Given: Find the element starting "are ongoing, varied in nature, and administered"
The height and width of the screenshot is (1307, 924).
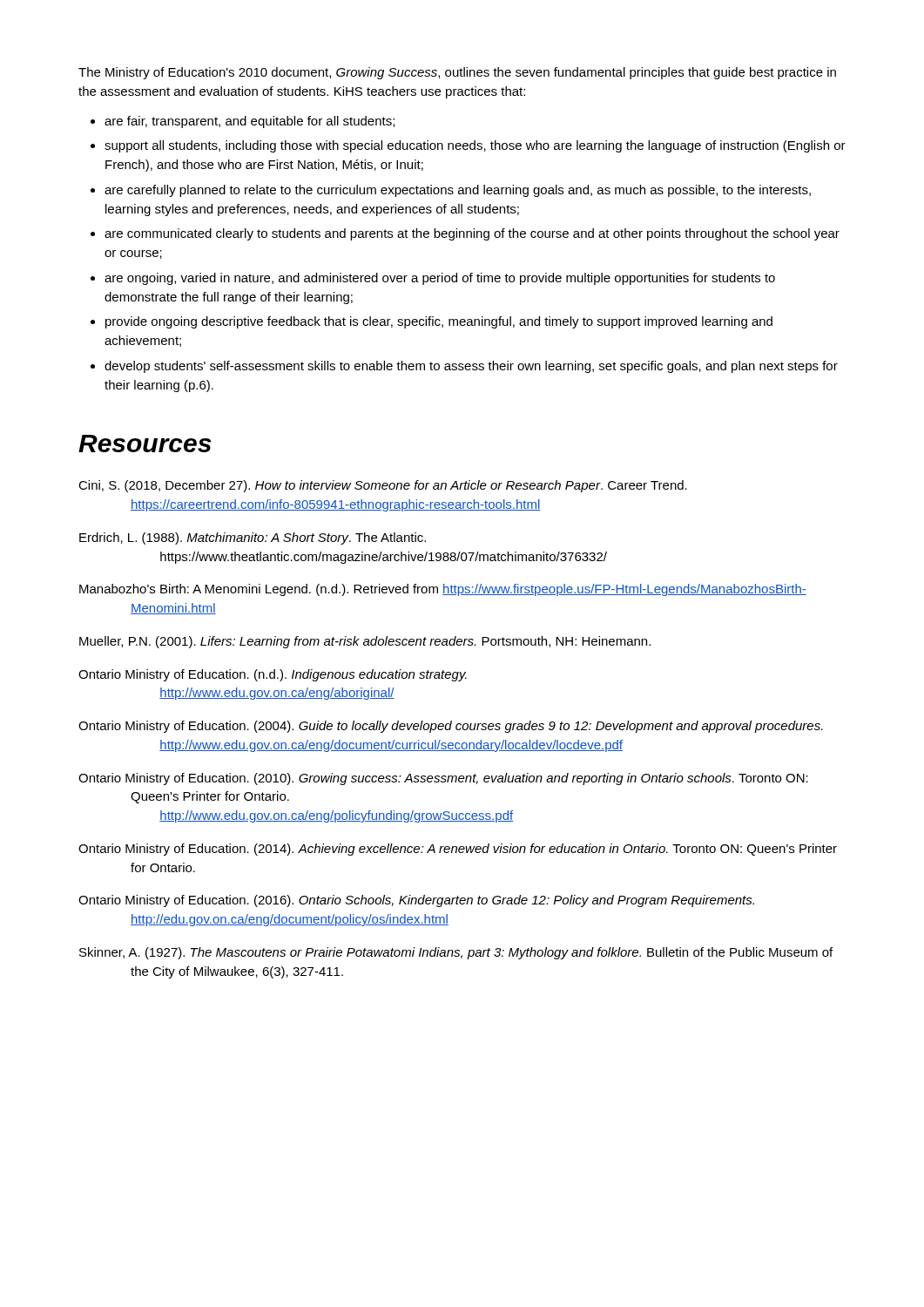Looking at the screenshot, I should [x=440, y=287].
